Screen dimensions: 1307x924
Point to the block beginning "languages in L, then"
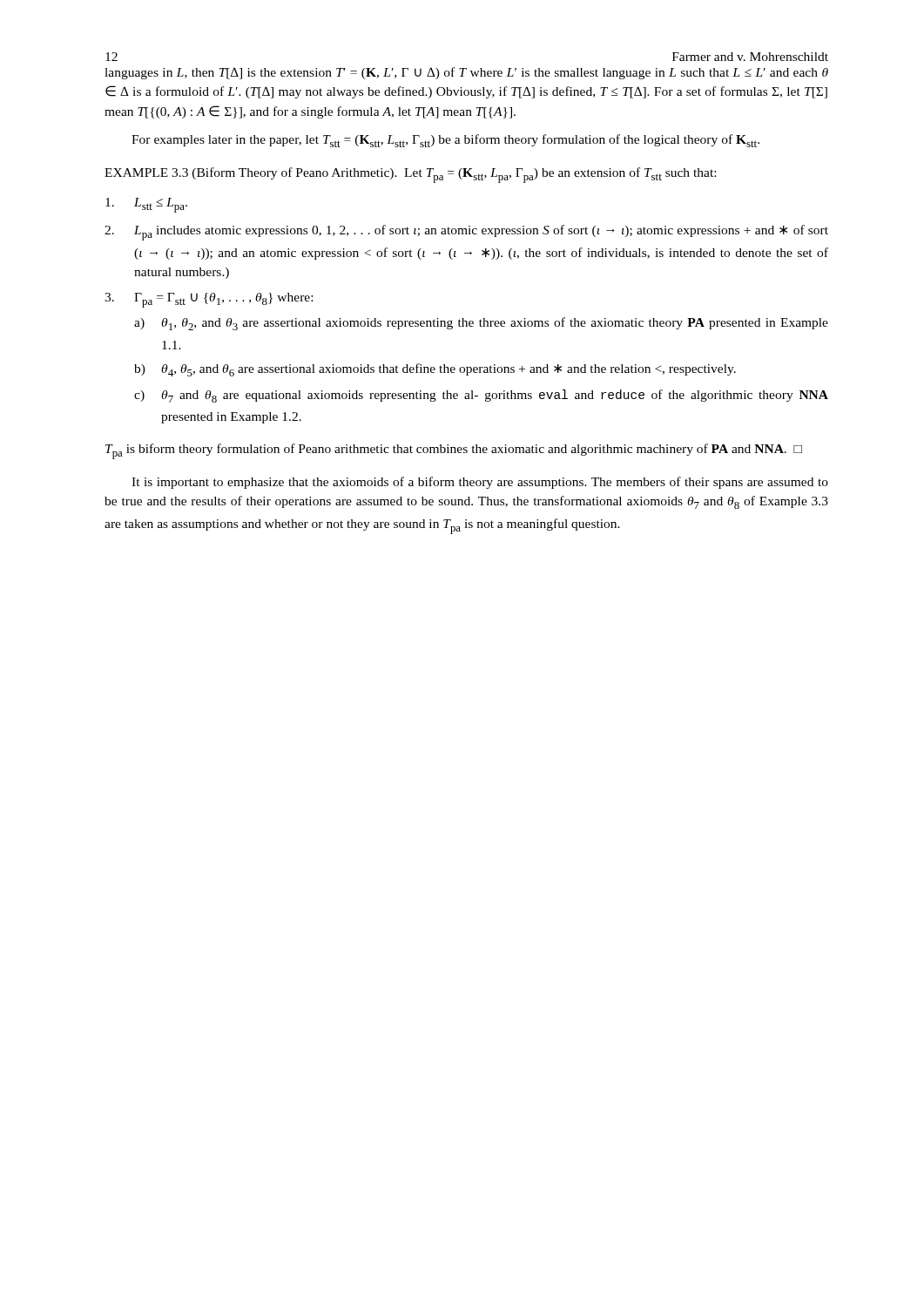pos(466,91)
